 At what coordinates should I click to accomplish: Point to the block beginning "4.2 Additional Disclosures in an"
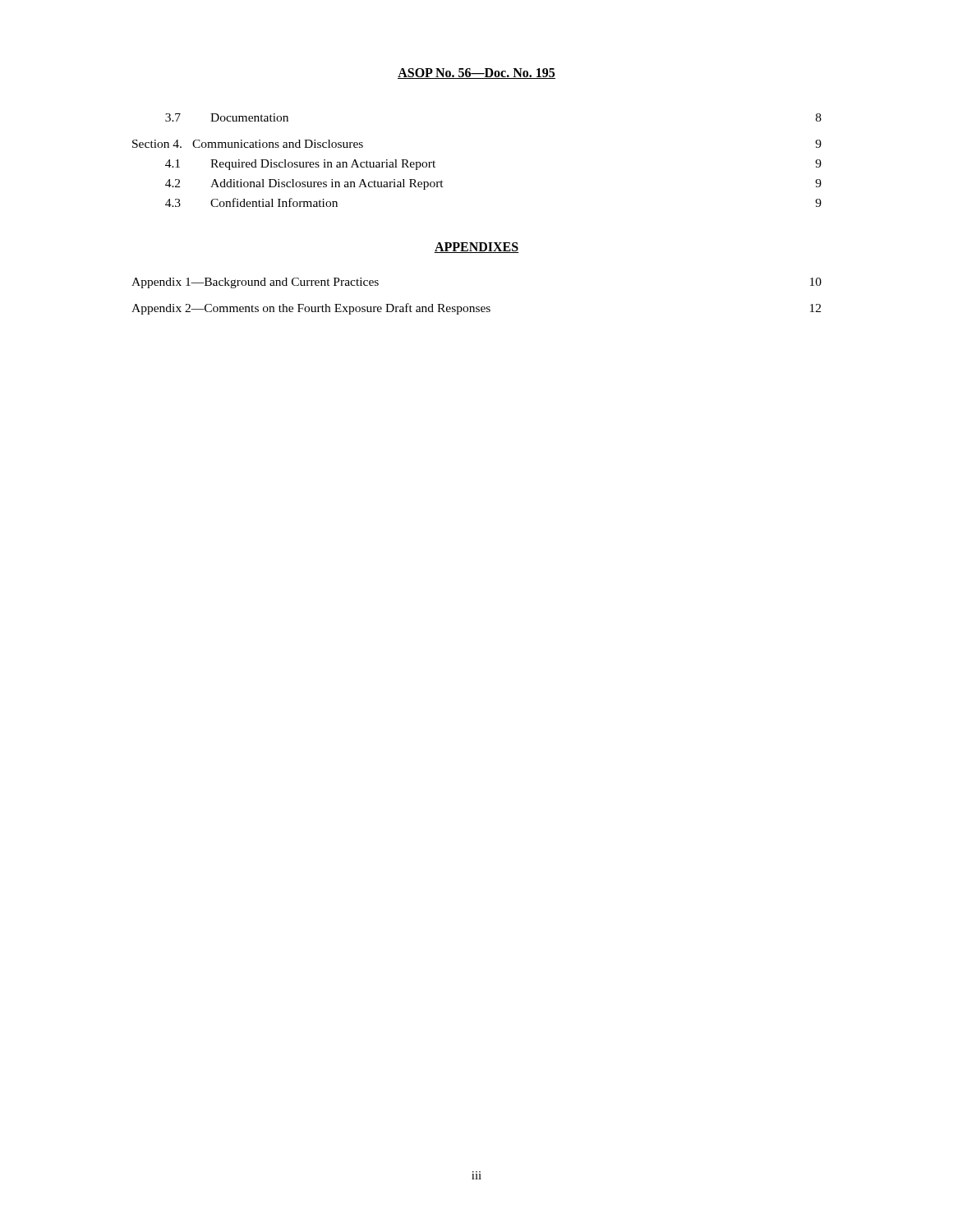(325, 184)
